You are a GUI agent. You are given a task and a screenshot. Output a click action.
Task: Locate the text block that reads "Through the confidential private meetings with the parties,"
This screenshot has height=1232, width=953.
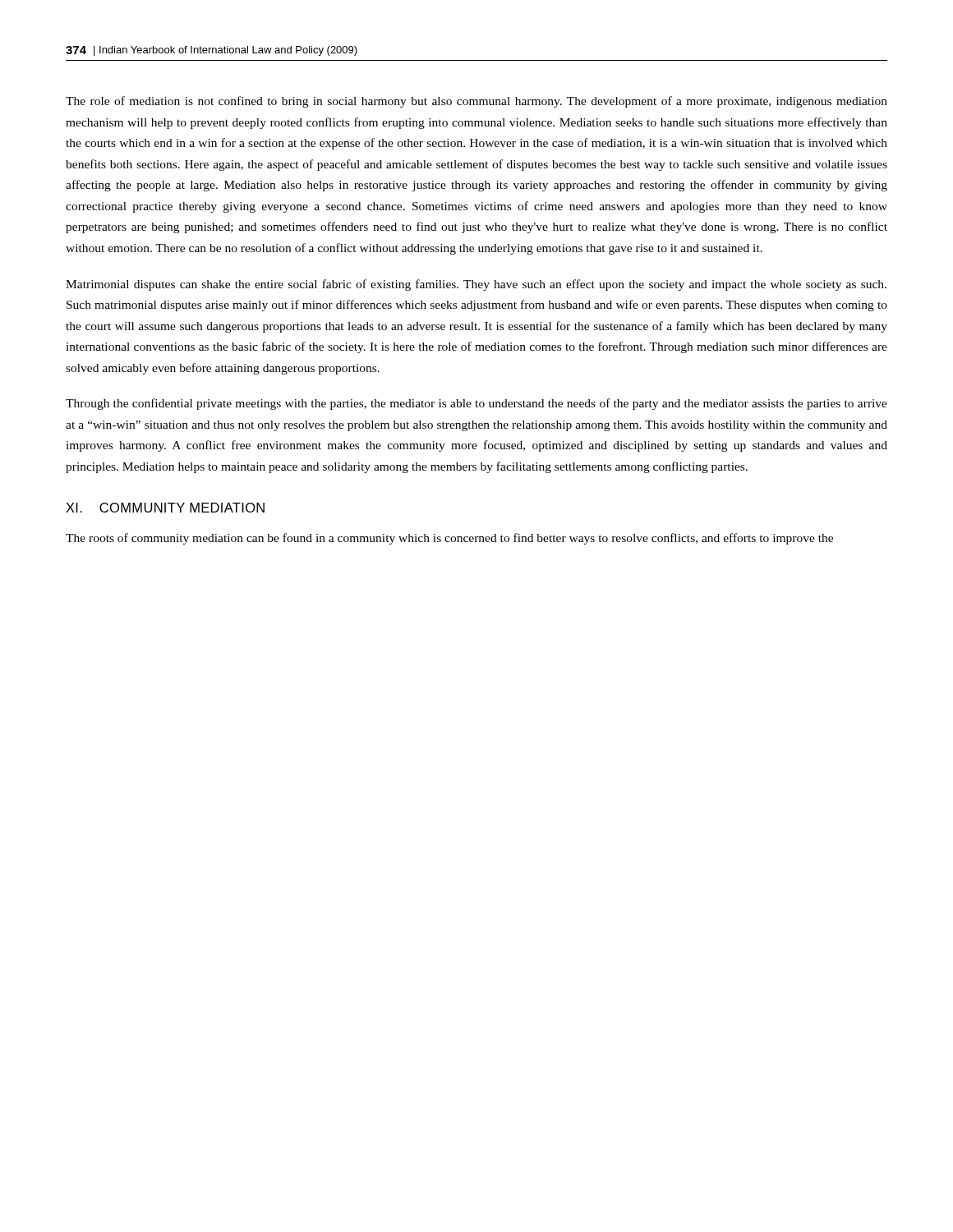click(x=476, y=435)
